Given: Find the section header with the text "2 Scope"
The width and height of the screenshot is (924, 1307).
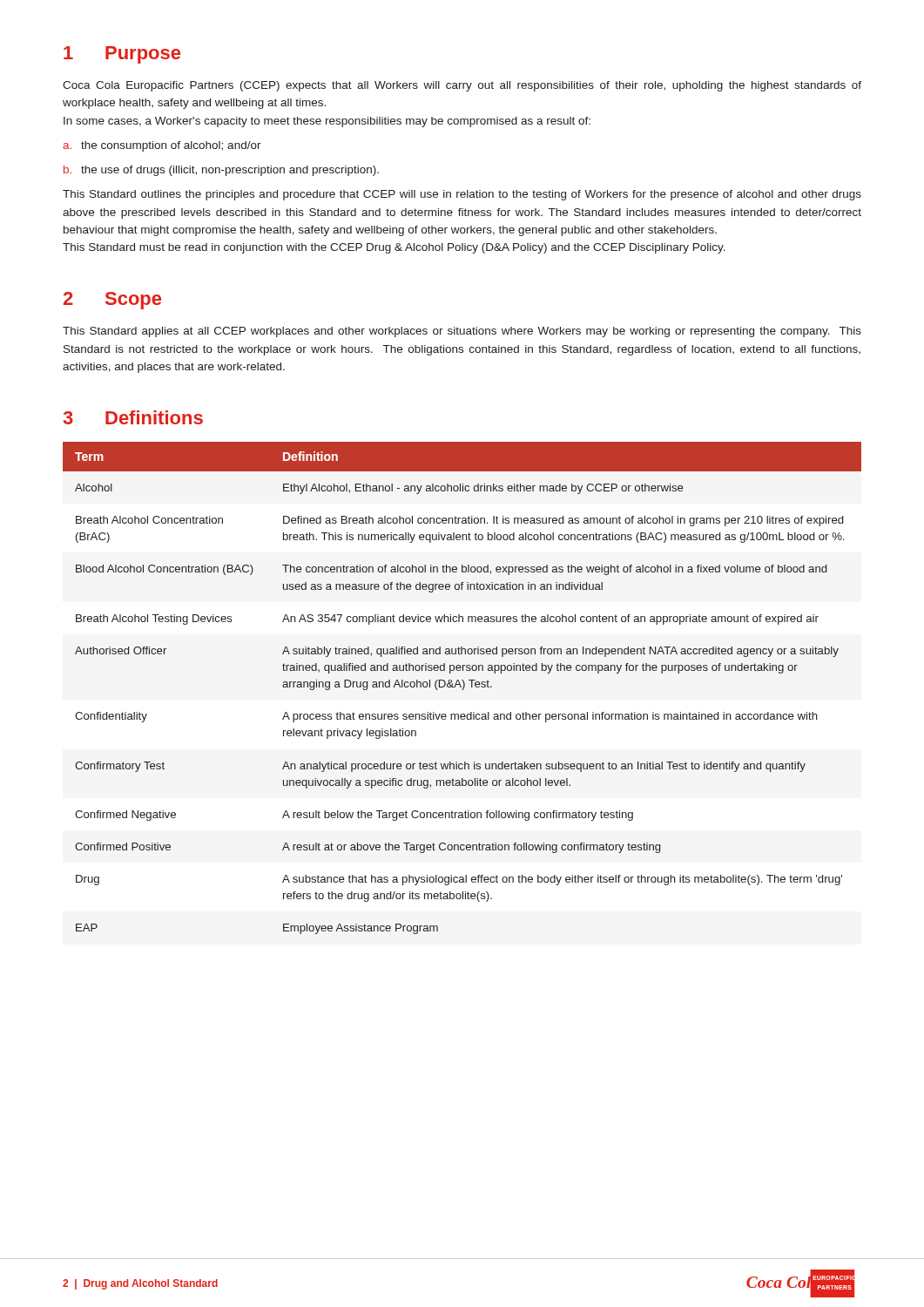Looking at the screenshot, I should (x=112, y=299).
